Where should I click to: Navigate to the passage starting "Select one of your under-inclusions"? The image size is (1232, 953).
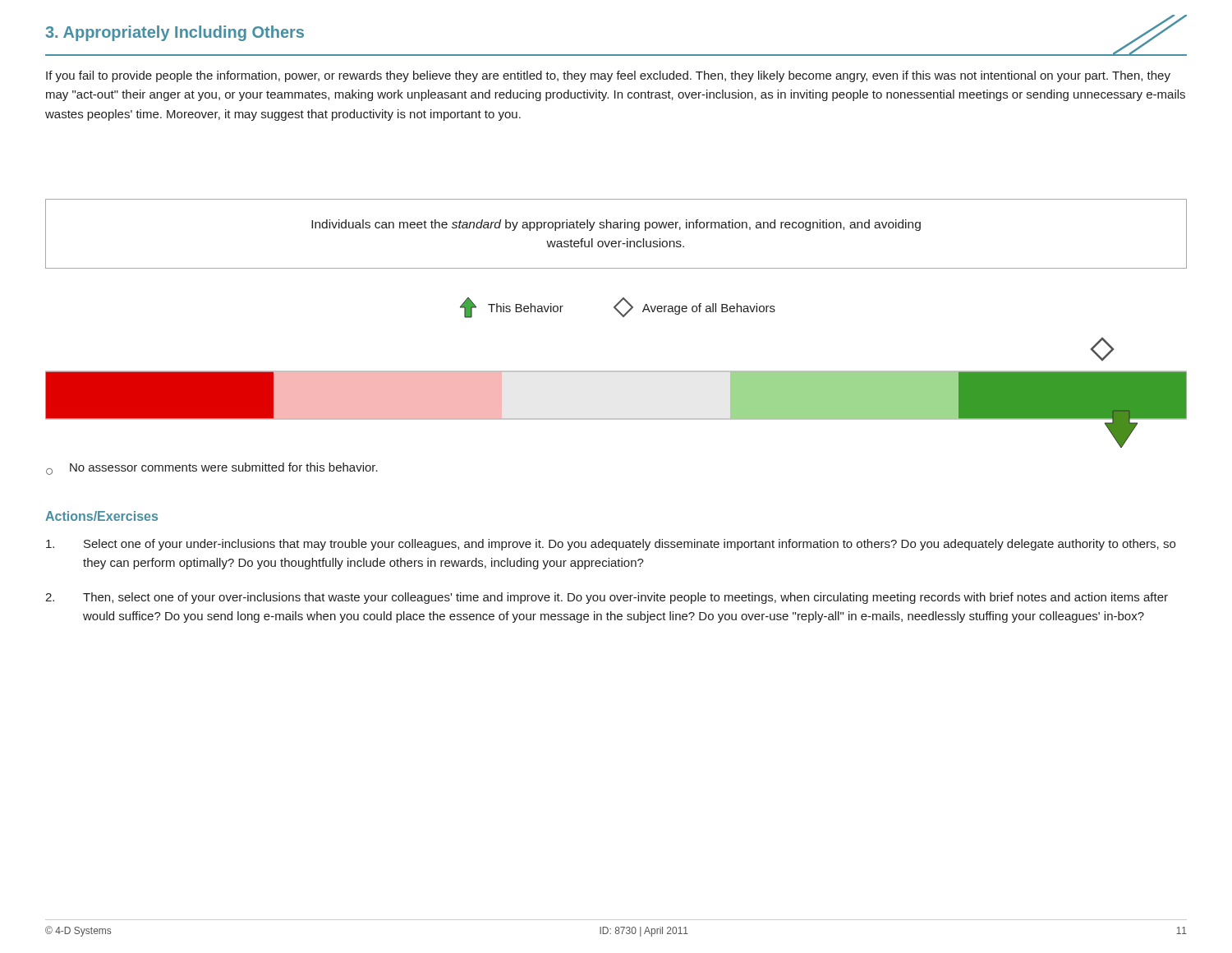click(x=616, y=553)
